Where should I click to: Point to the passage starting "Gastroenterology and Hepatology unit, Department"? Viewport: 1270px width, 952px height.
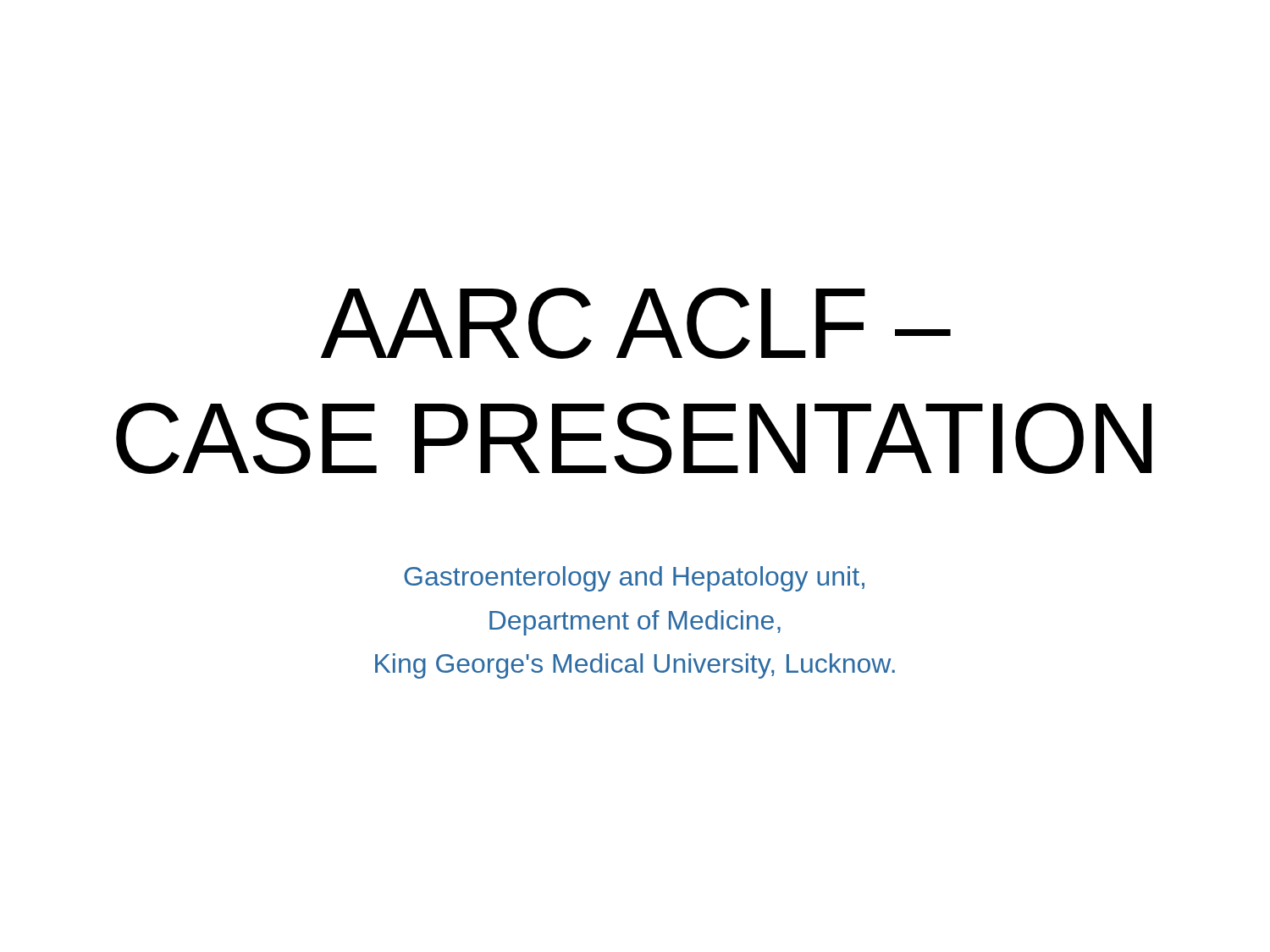click(635, 620)
